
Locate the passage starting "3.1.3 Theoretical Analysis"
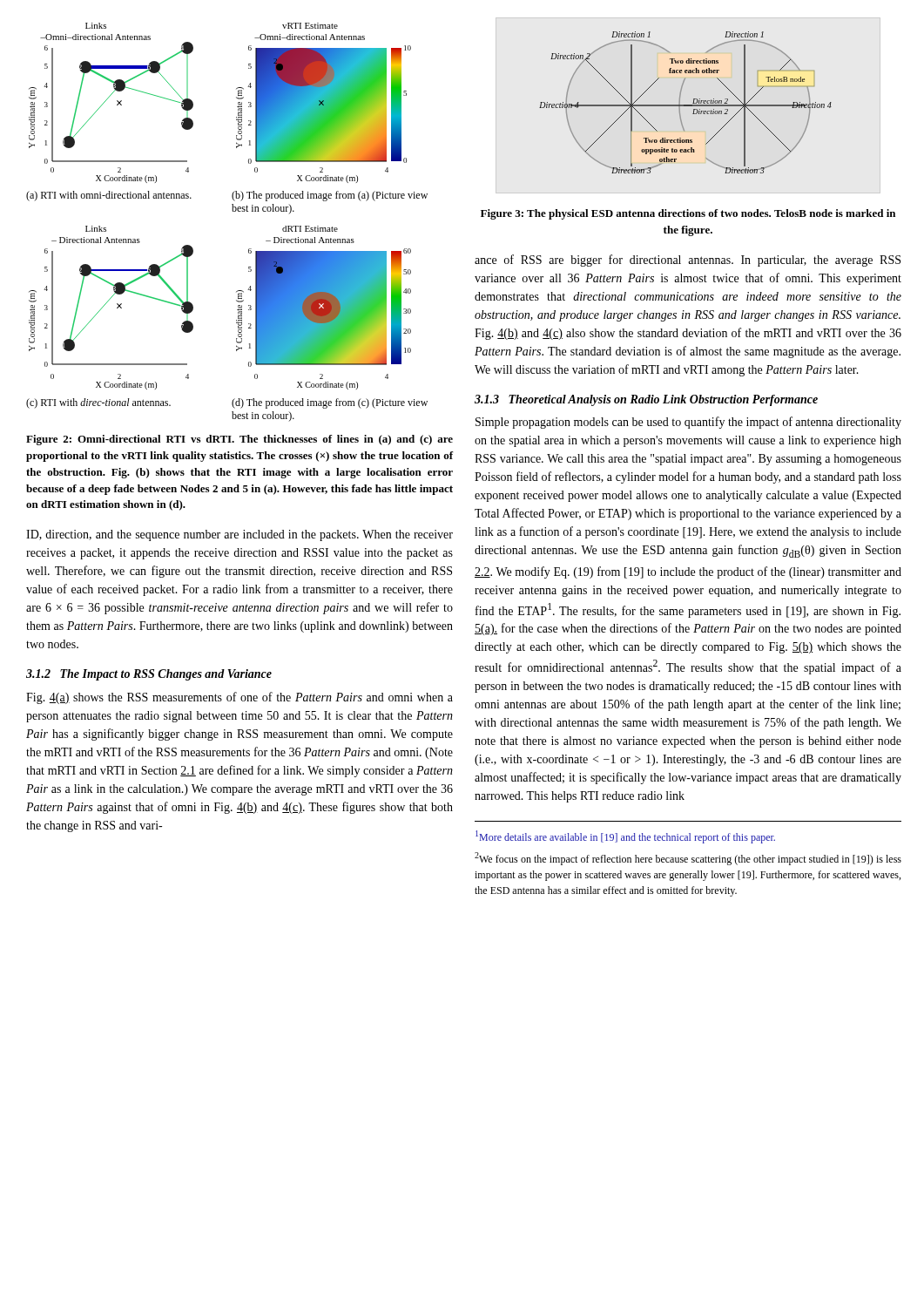[x=646, y=399]
